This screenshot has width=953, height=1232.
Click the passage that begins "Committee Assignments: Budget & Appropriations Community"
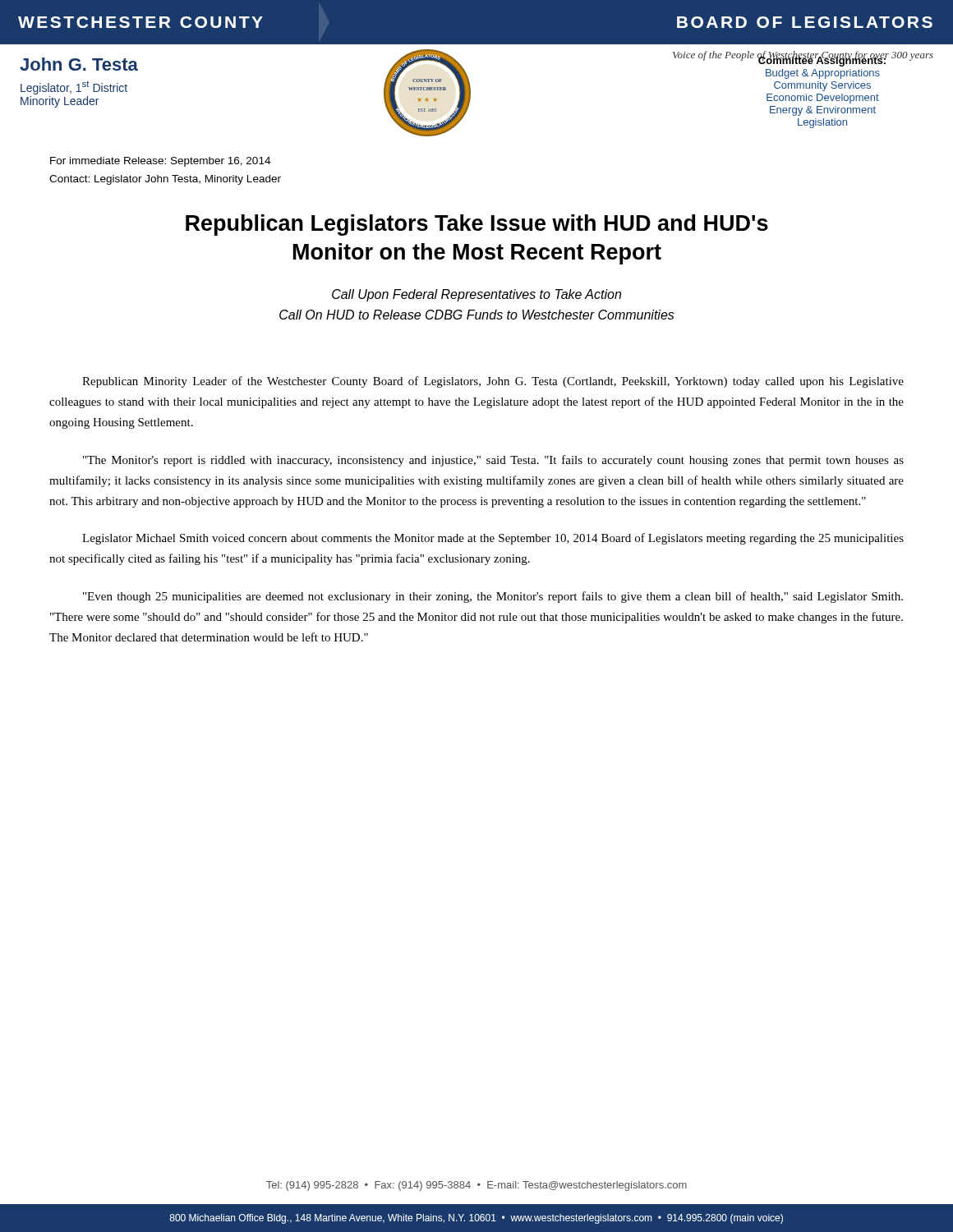point(822,91)
